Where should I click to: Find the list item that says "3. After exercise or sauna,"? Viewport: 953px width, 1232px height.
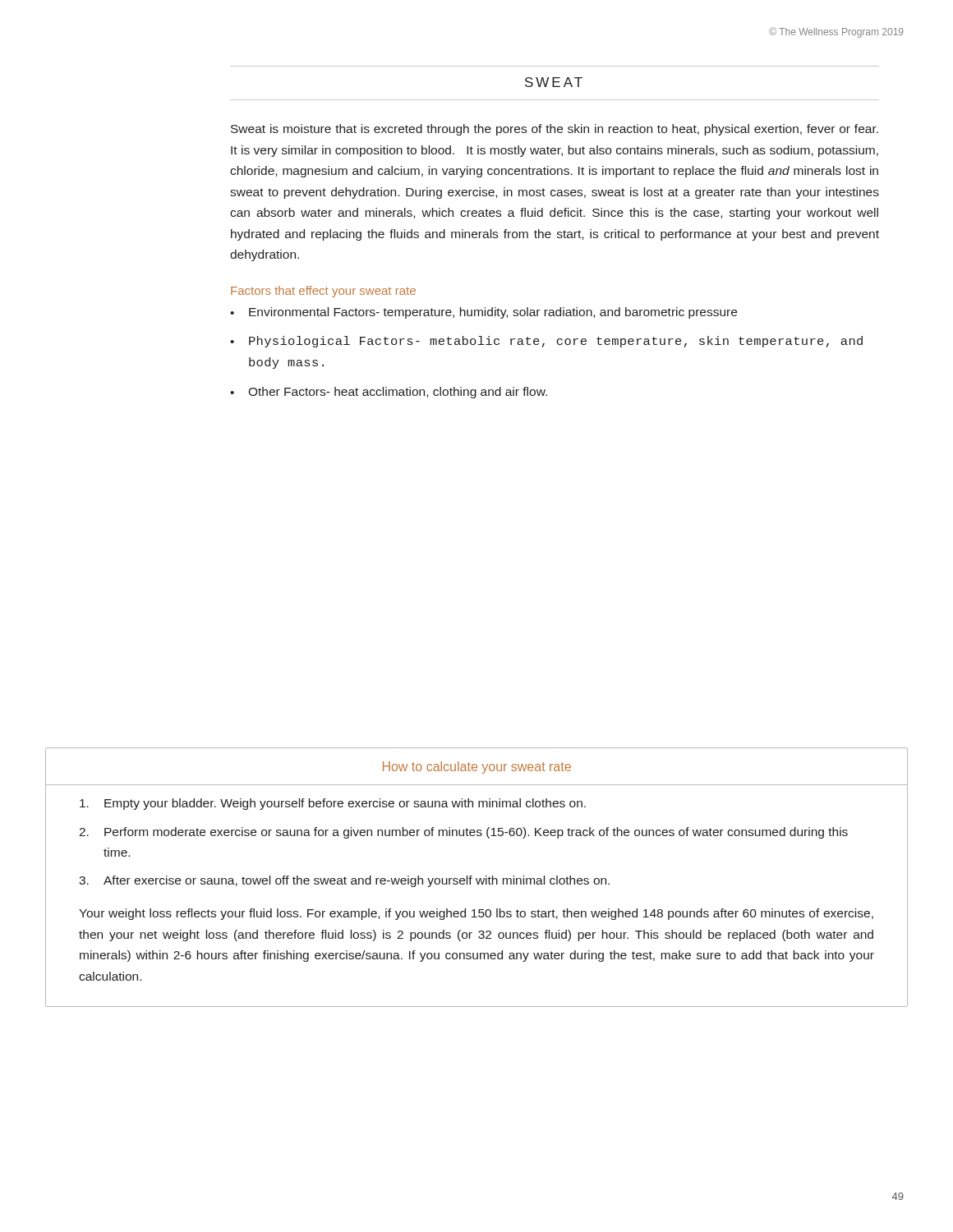tap(476, 881)
